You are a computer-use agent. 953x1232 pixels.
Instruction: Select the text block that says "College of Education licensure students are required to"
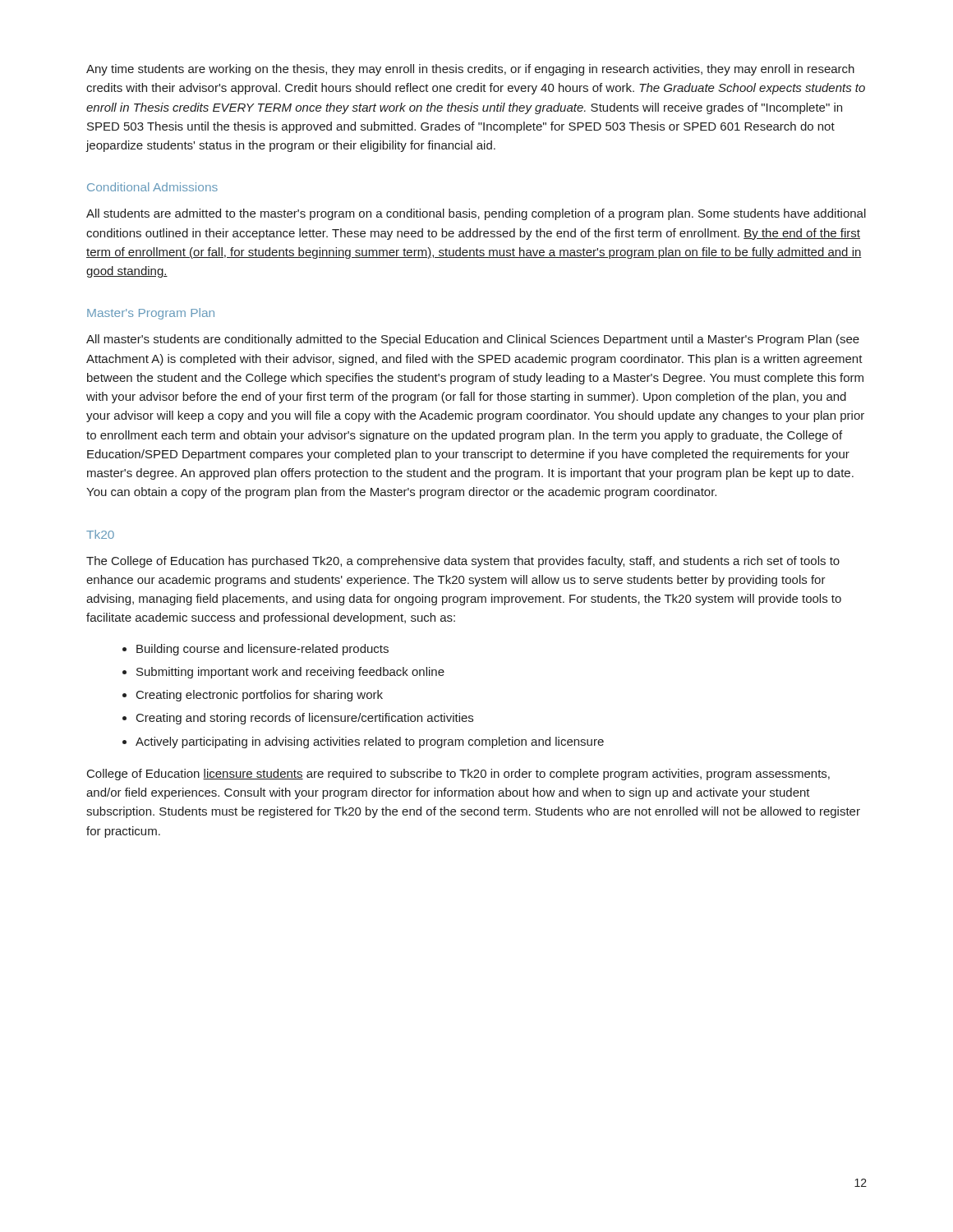(x=476, y=802)
